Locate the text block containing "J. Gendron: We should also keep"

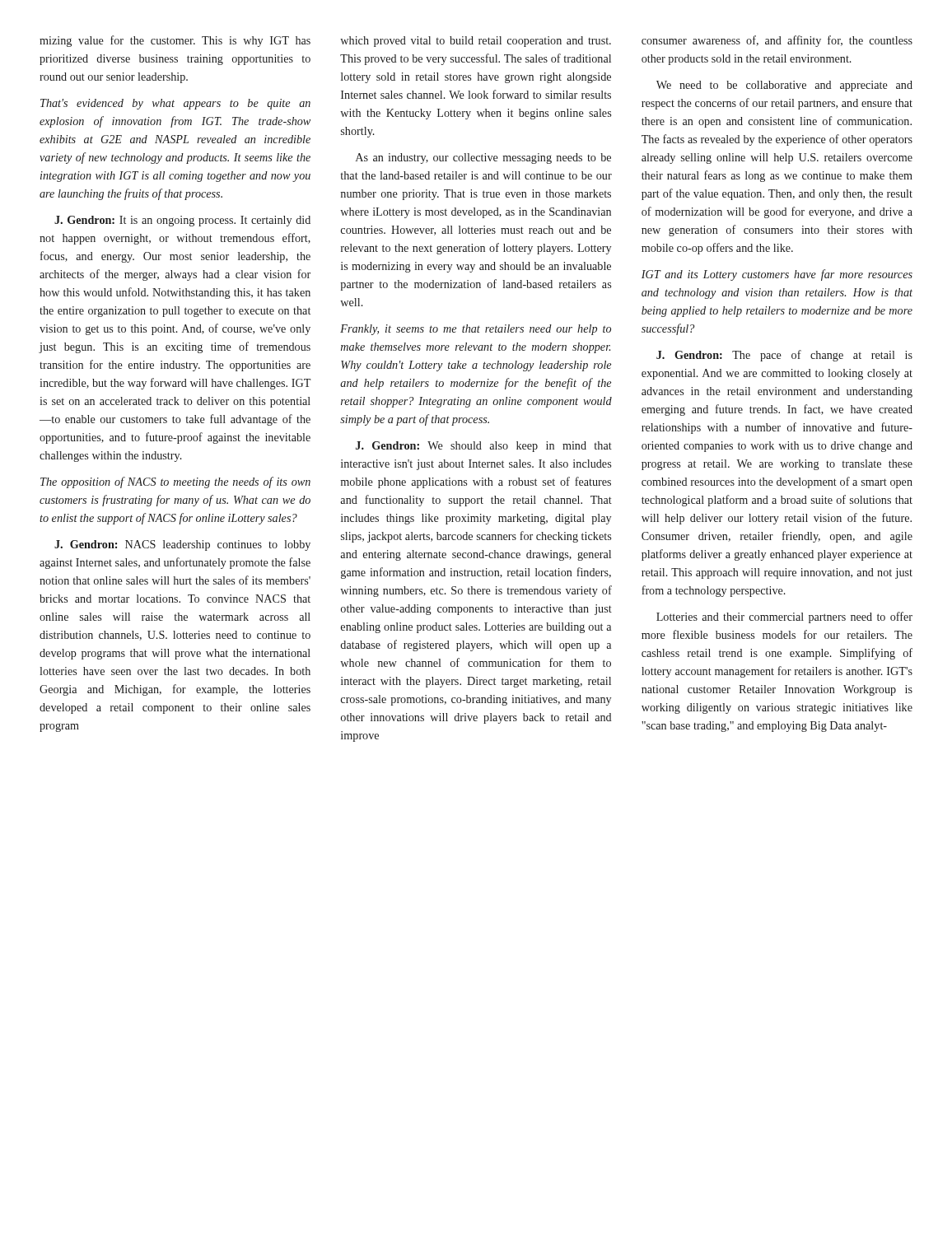tap(476, 590)
